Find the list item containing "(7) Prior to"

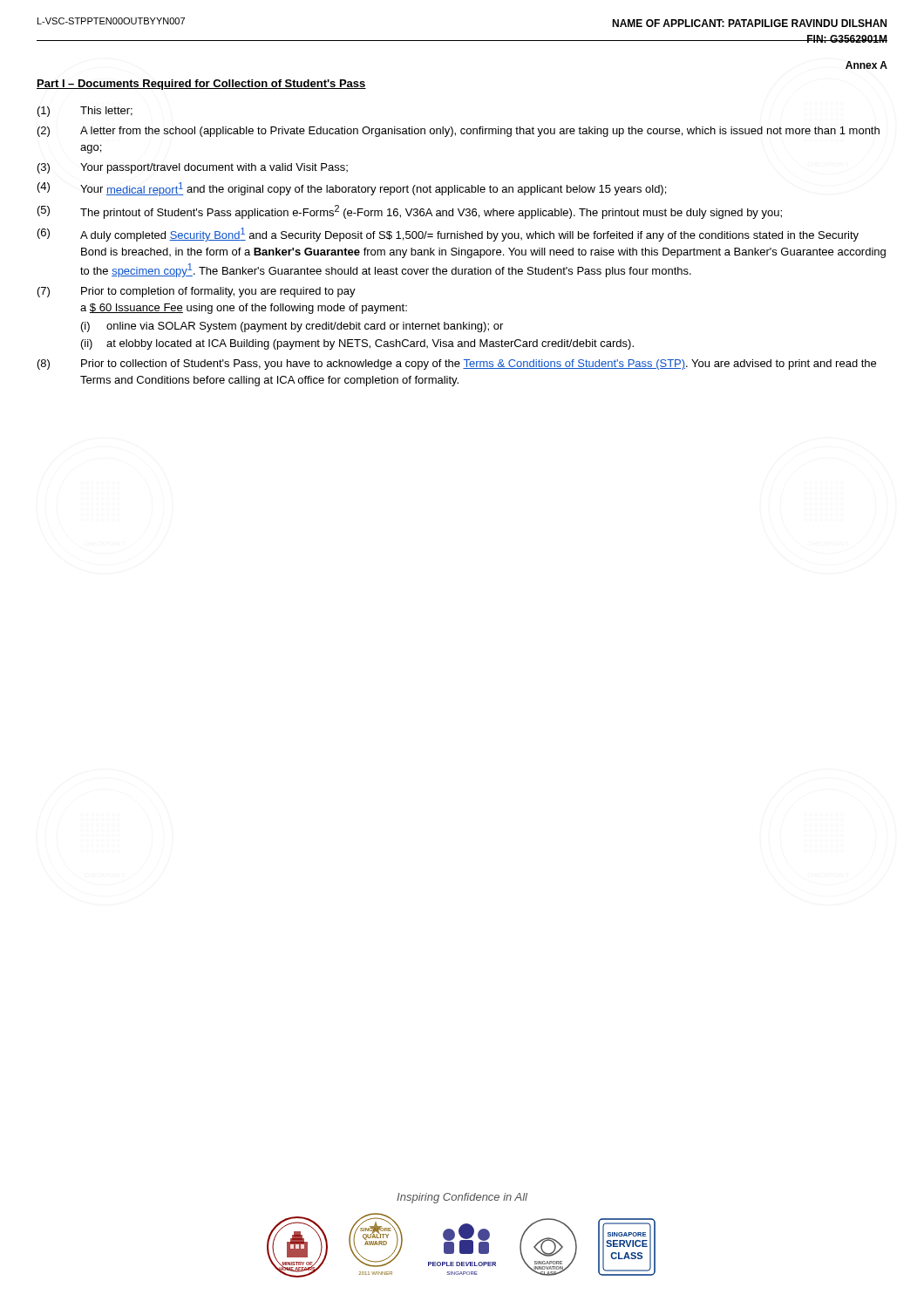pyautogui.click(x=462, y=318)
